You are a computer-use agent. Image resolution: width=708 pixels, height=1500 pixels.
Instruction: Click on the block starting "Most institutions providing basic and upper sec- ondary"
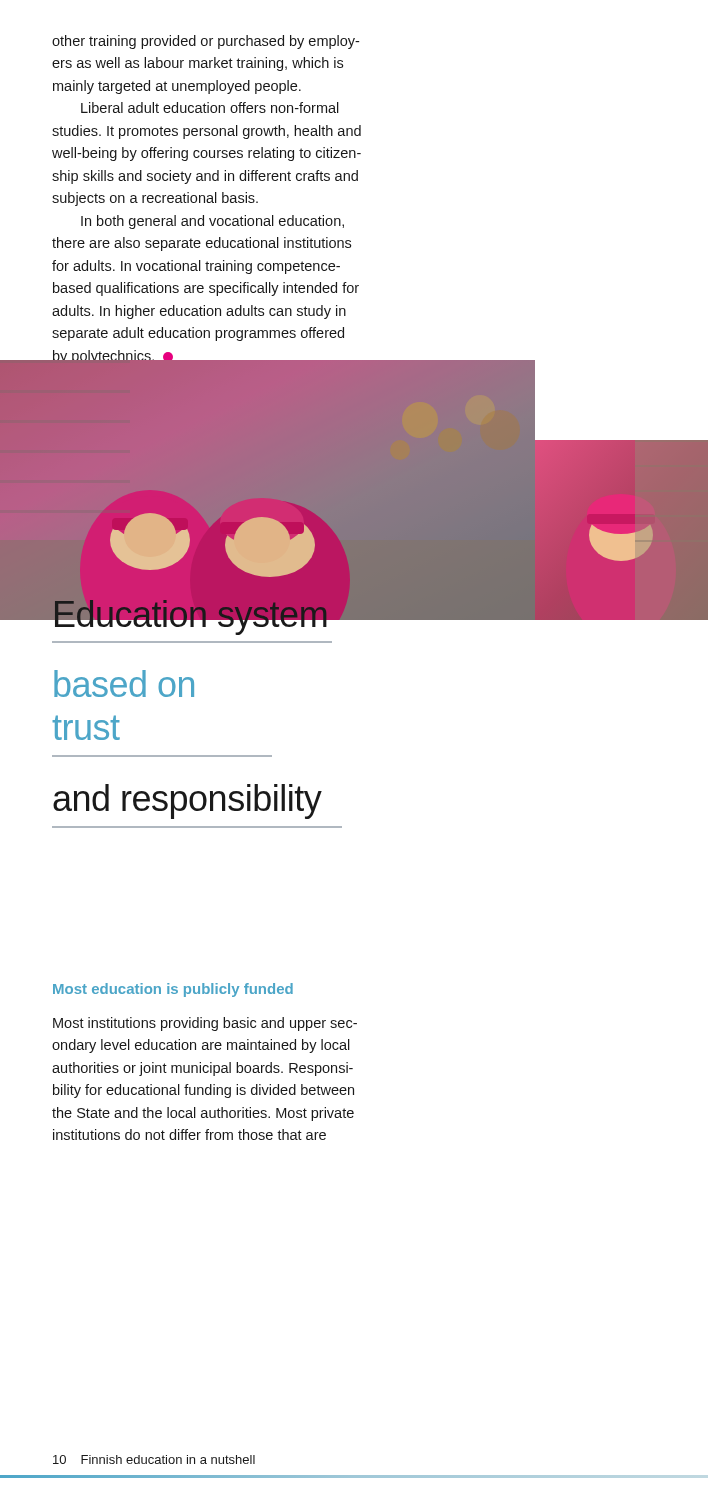coord(242,1079)
